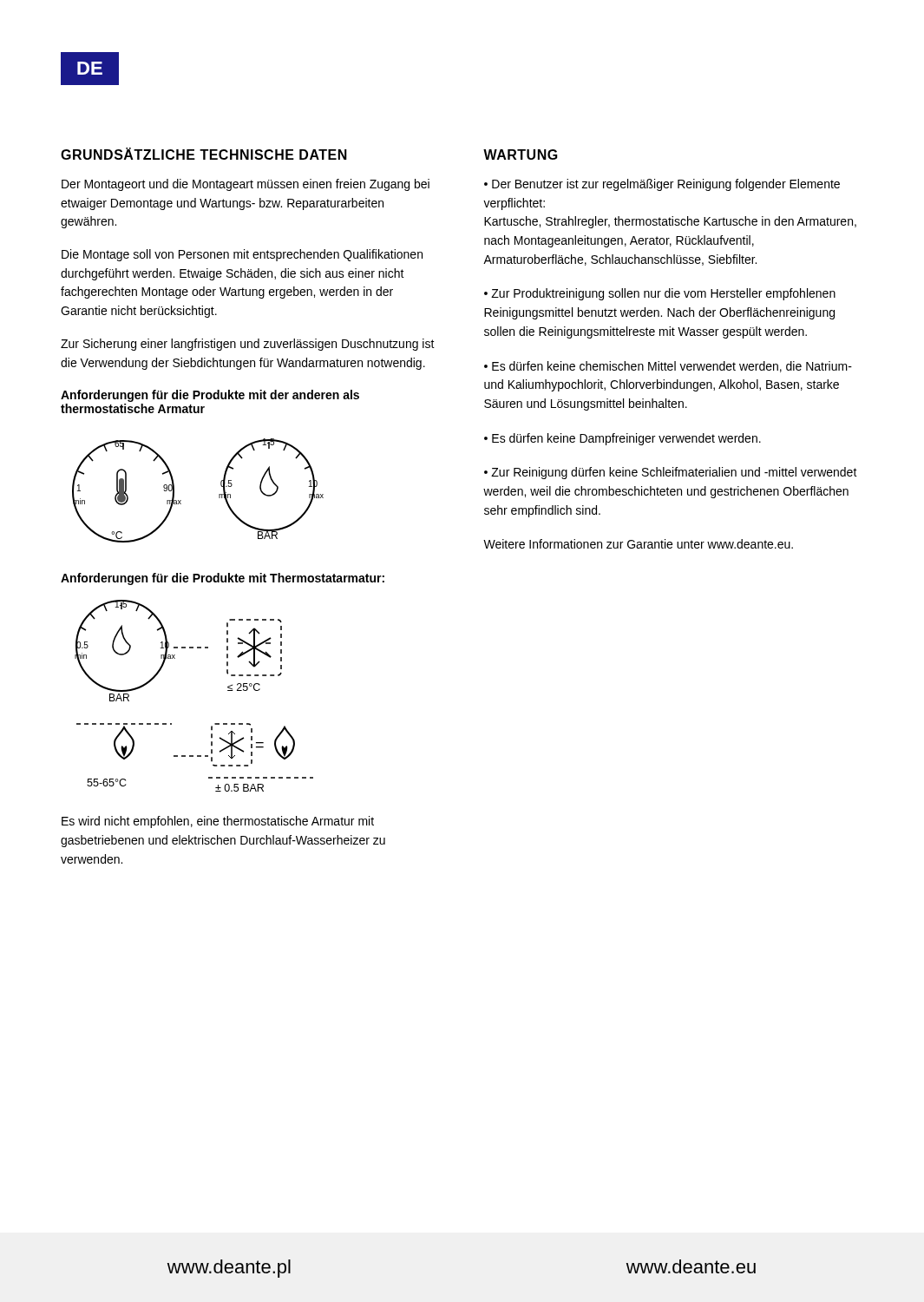The height and width of the screenshot is (1302, 924).
Task: Click on the element starting "Der Montageort und die Montageart müssen"
Action: coord(250,204)
